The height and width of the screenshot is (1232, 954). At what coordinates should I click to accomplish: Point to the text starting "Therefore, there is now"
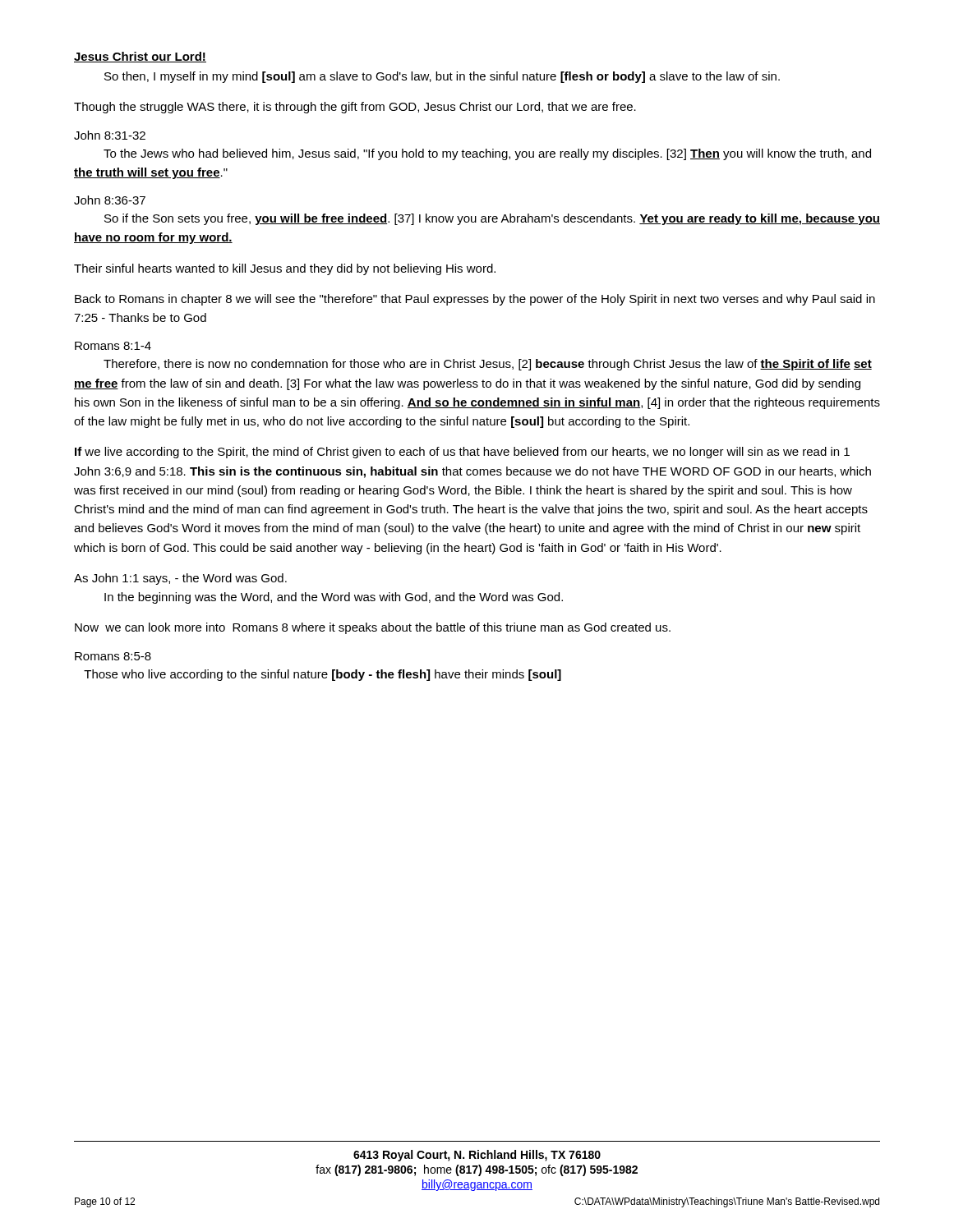tap(477, 392)
